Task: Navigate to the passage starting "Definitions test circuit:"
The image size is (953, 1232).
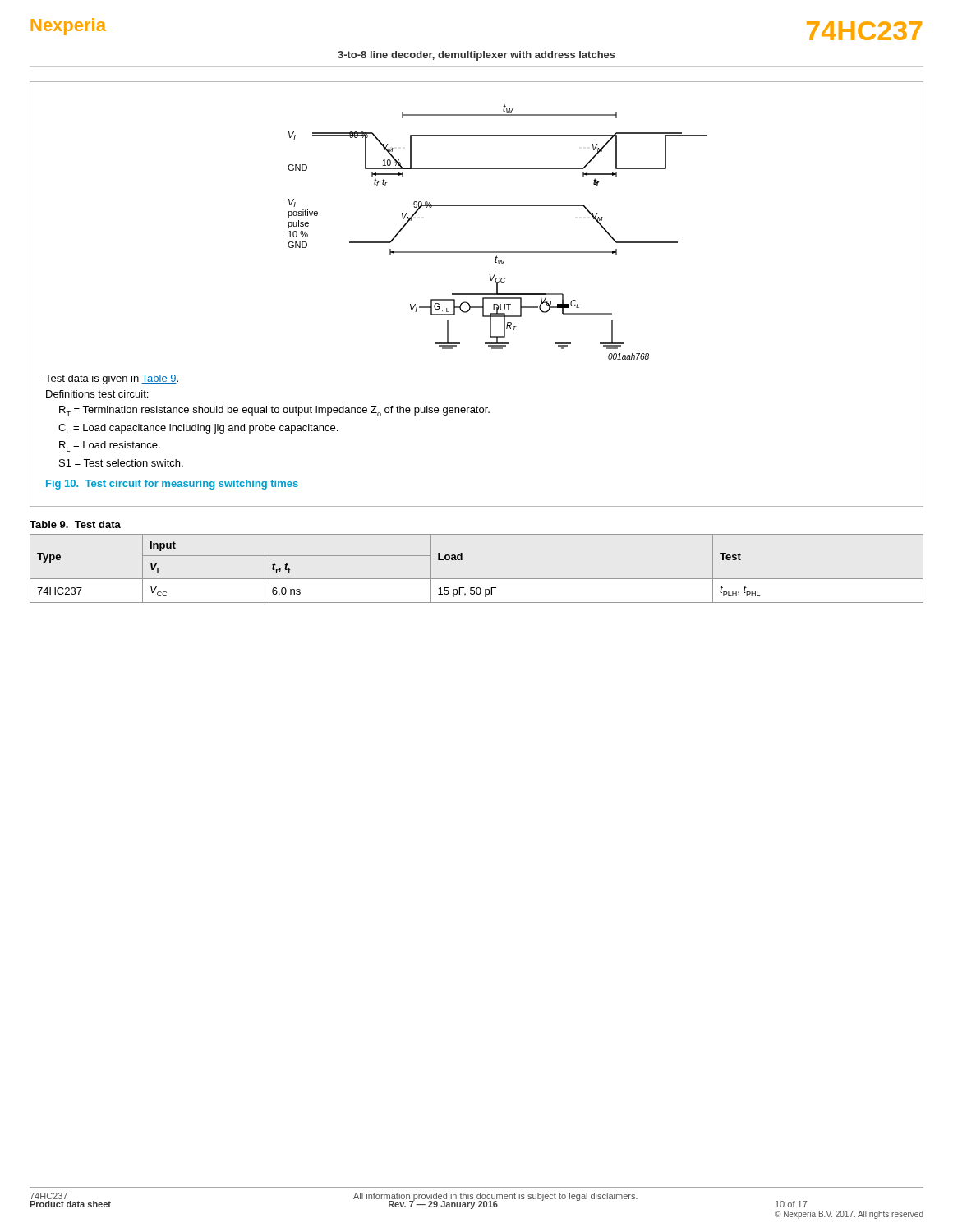Action: coord(97,394)
